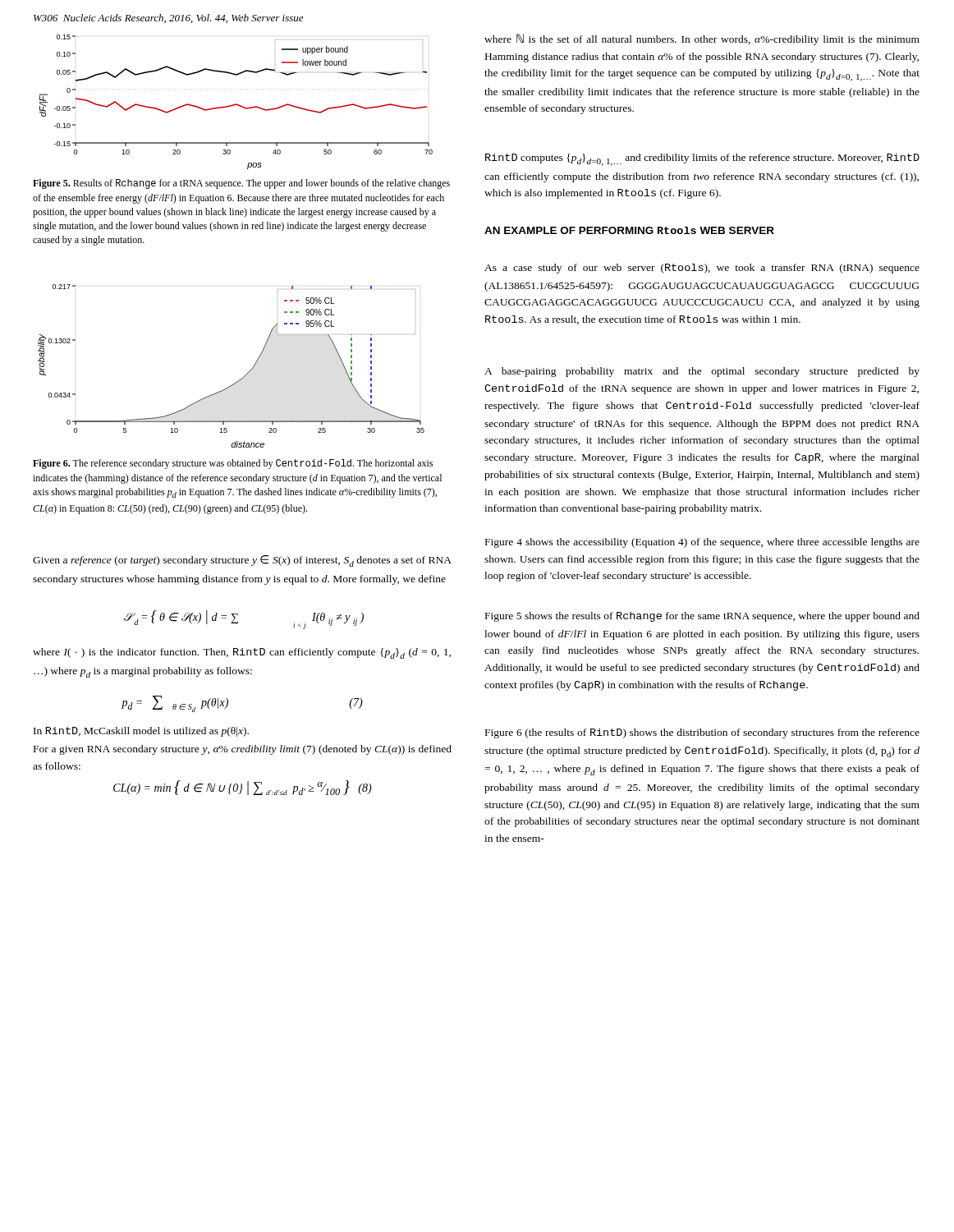Image resolution: width=954 pixels, height=1232 pixels.
Task: Select the text block with the text "A base-pairing probability matrix and"
Action: pos(702,439)
